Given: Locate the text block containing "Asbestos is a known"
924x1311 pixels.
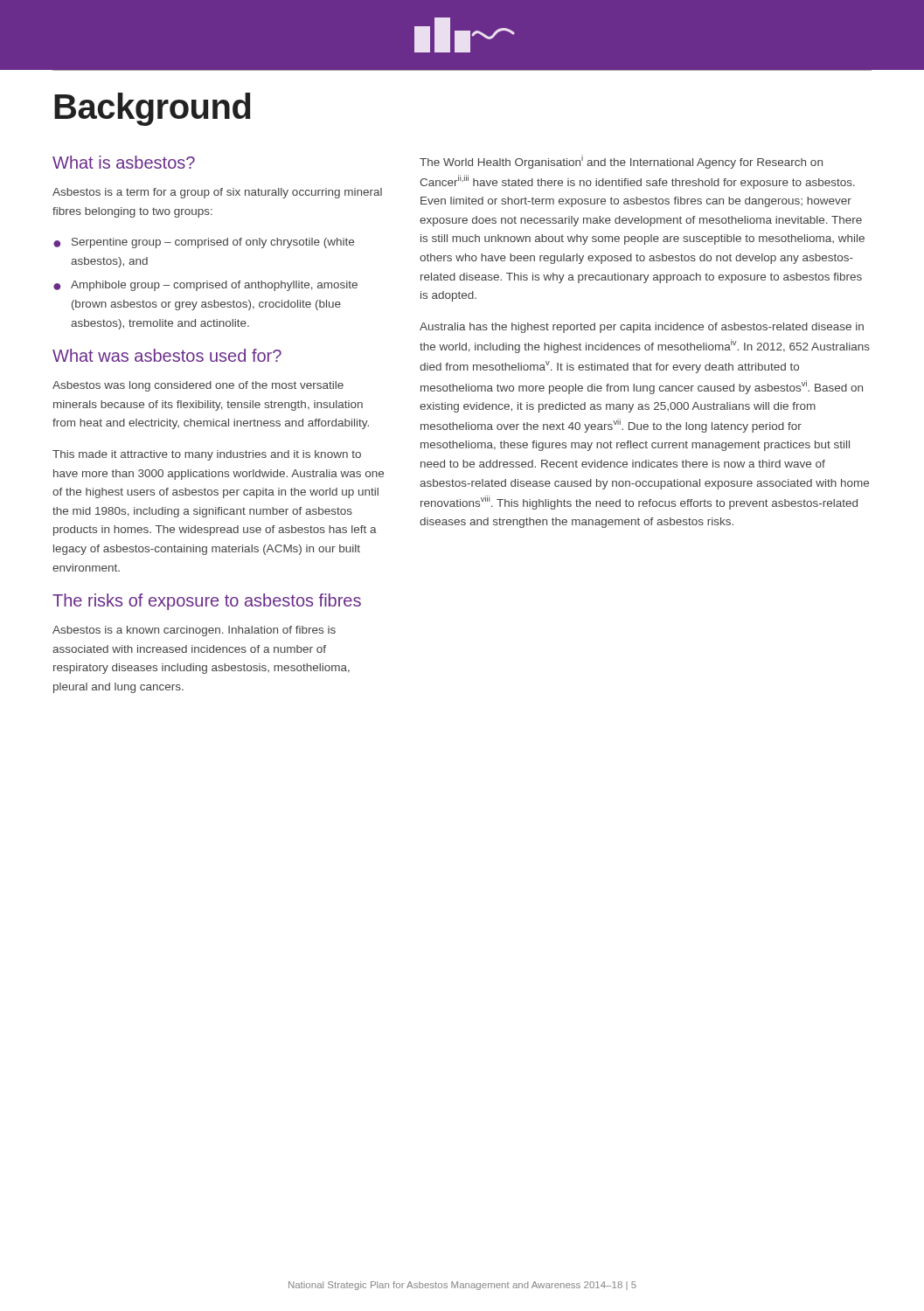Looking at the screenshot, I should [219, 658].
